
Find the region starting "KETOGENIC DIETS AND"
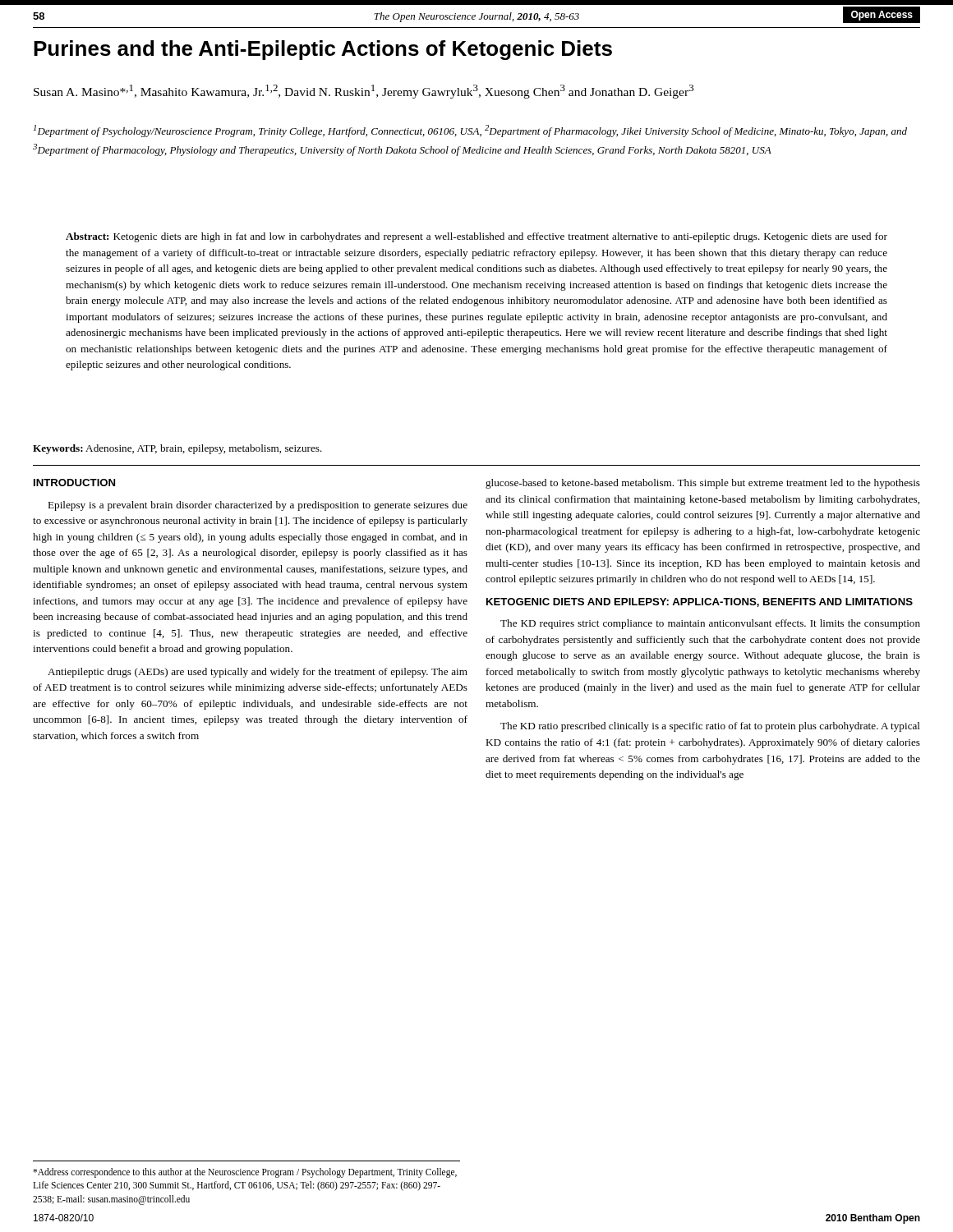[x=699, y=601]
